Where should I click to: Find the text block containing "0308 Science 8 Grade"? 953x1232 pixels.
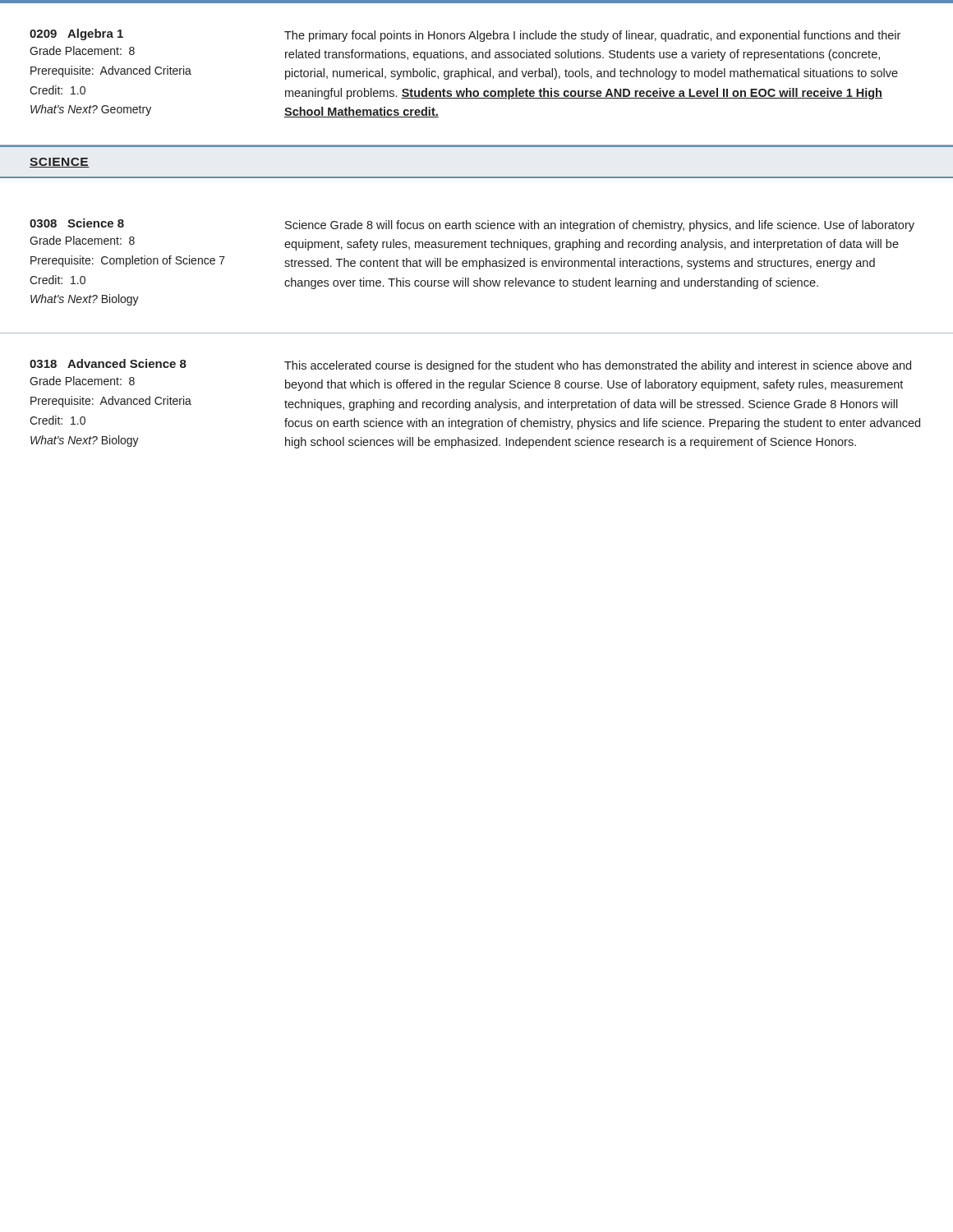click(x=476, y=263)
